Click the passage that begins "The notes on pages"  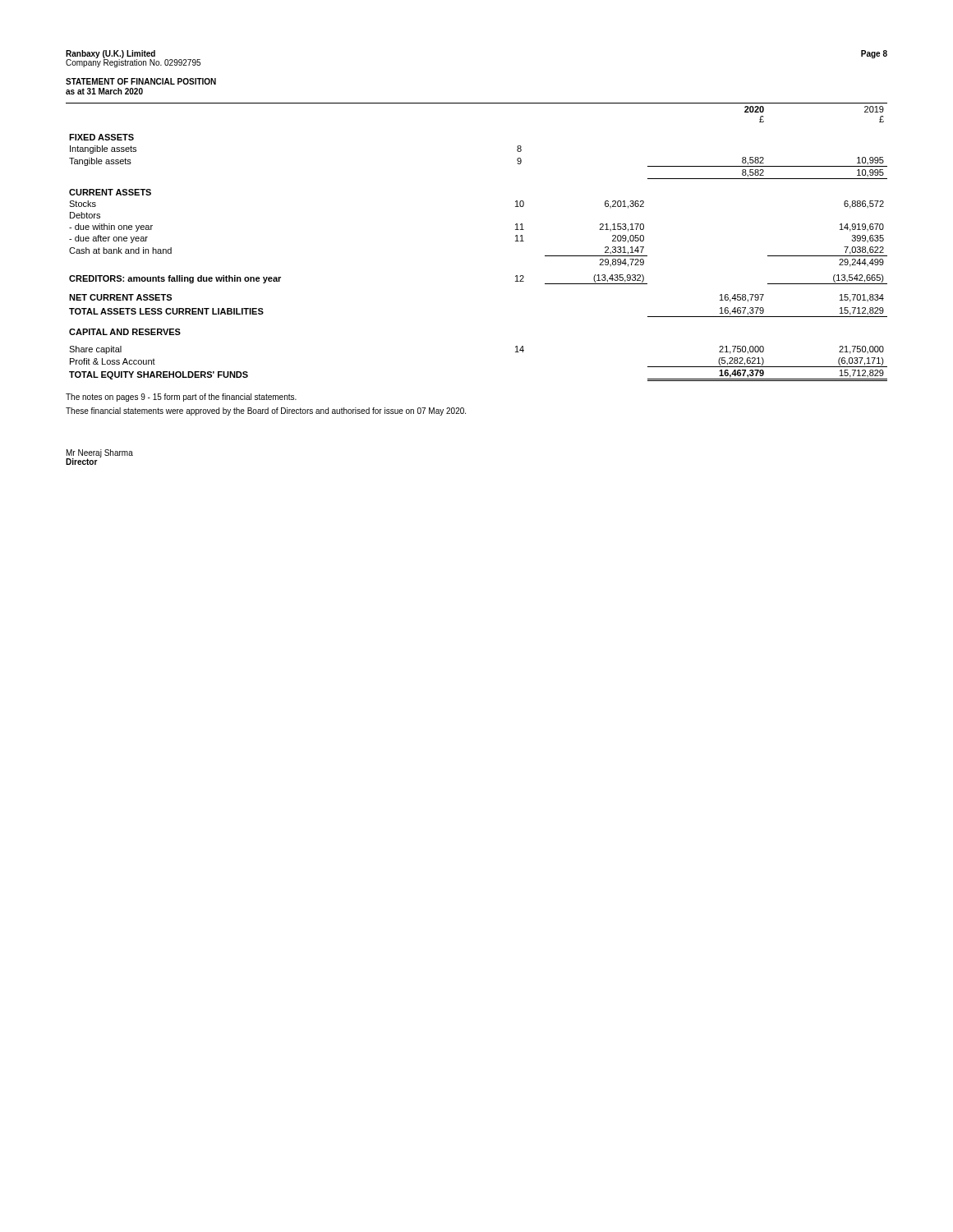point(181,397)
